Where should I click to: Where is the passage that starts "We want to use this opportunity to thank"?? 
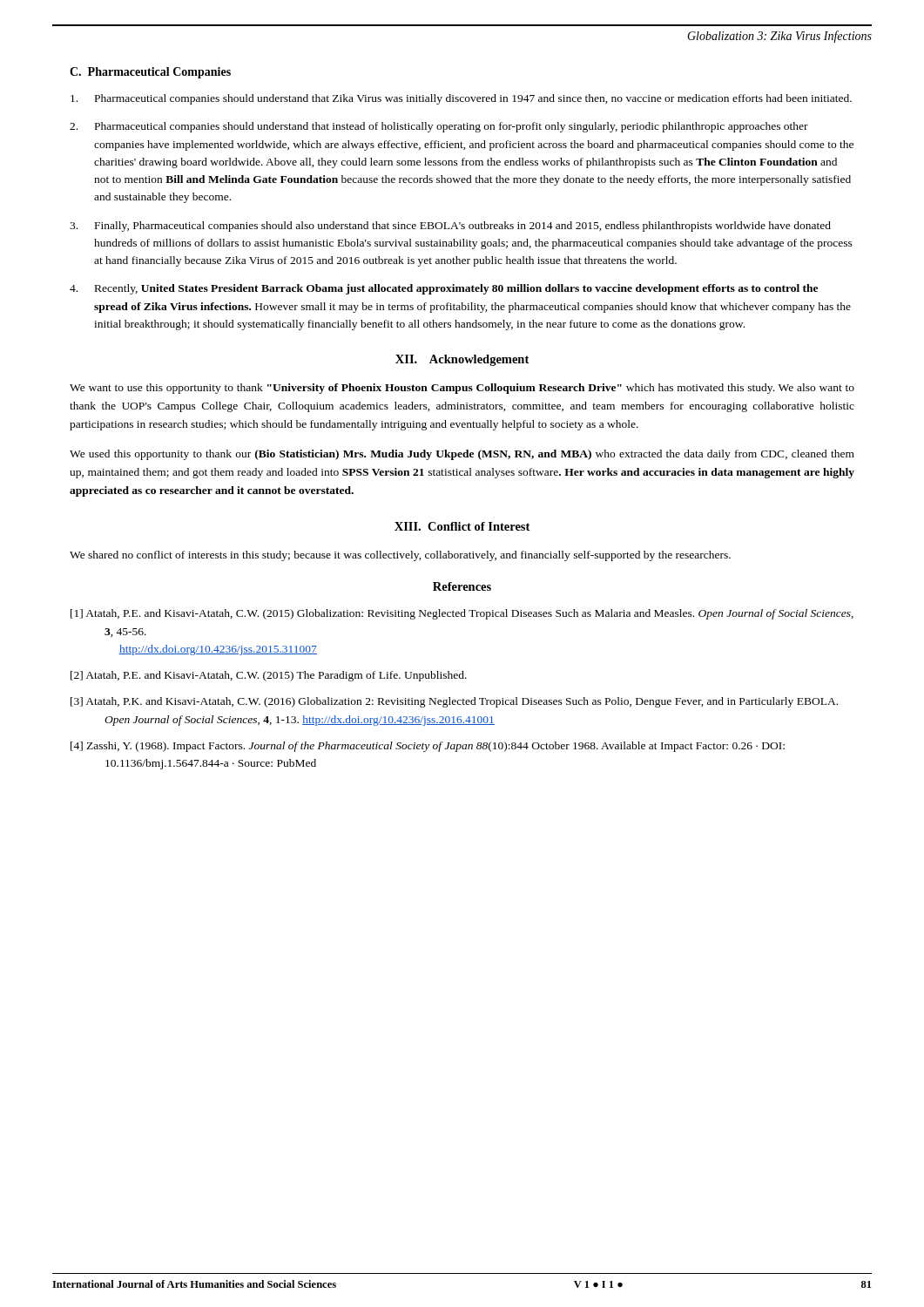click(462, 405)
